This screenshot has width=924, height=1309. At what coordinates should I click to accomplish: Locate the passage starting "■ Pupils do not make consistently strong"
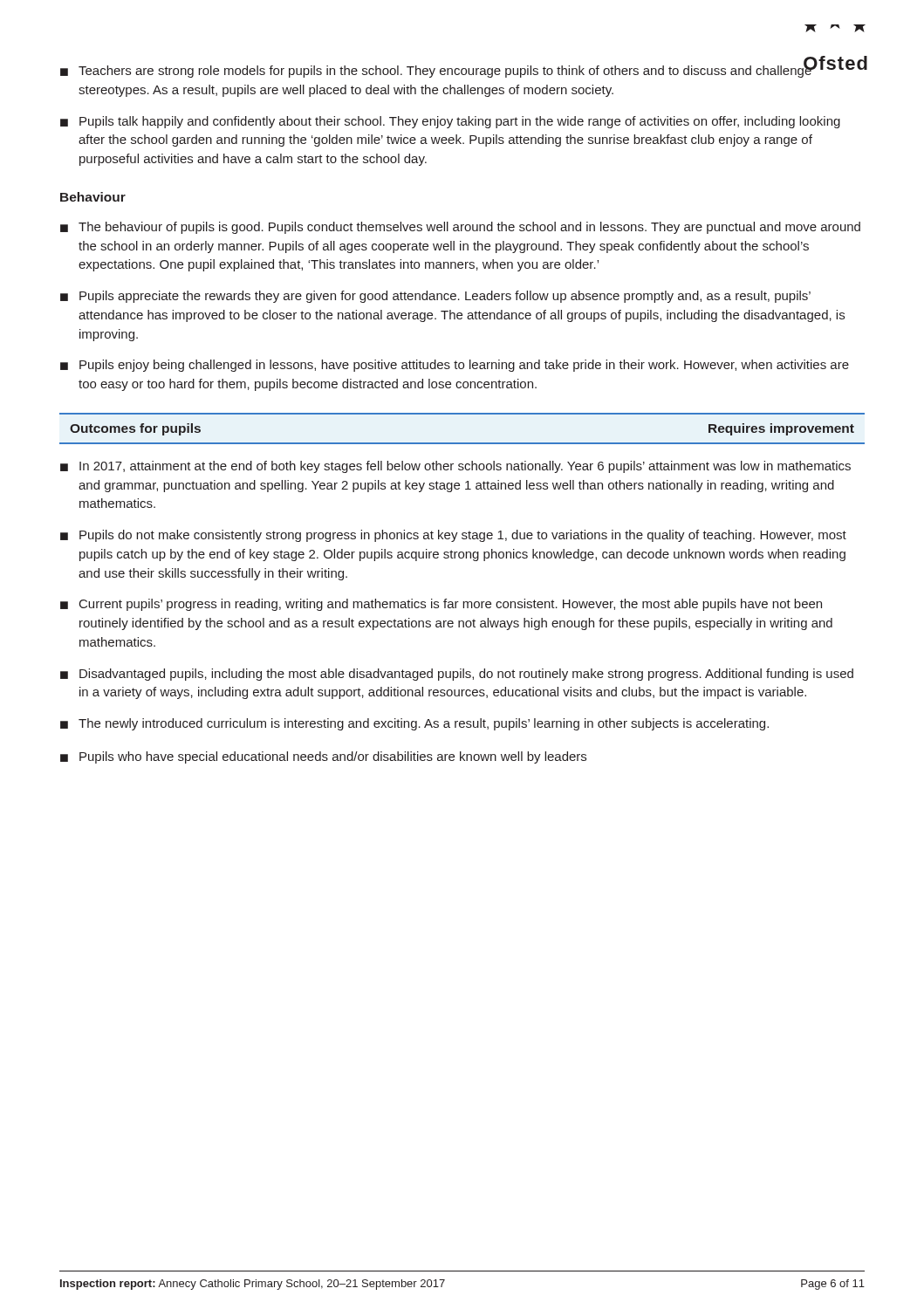tap(462, 554)
